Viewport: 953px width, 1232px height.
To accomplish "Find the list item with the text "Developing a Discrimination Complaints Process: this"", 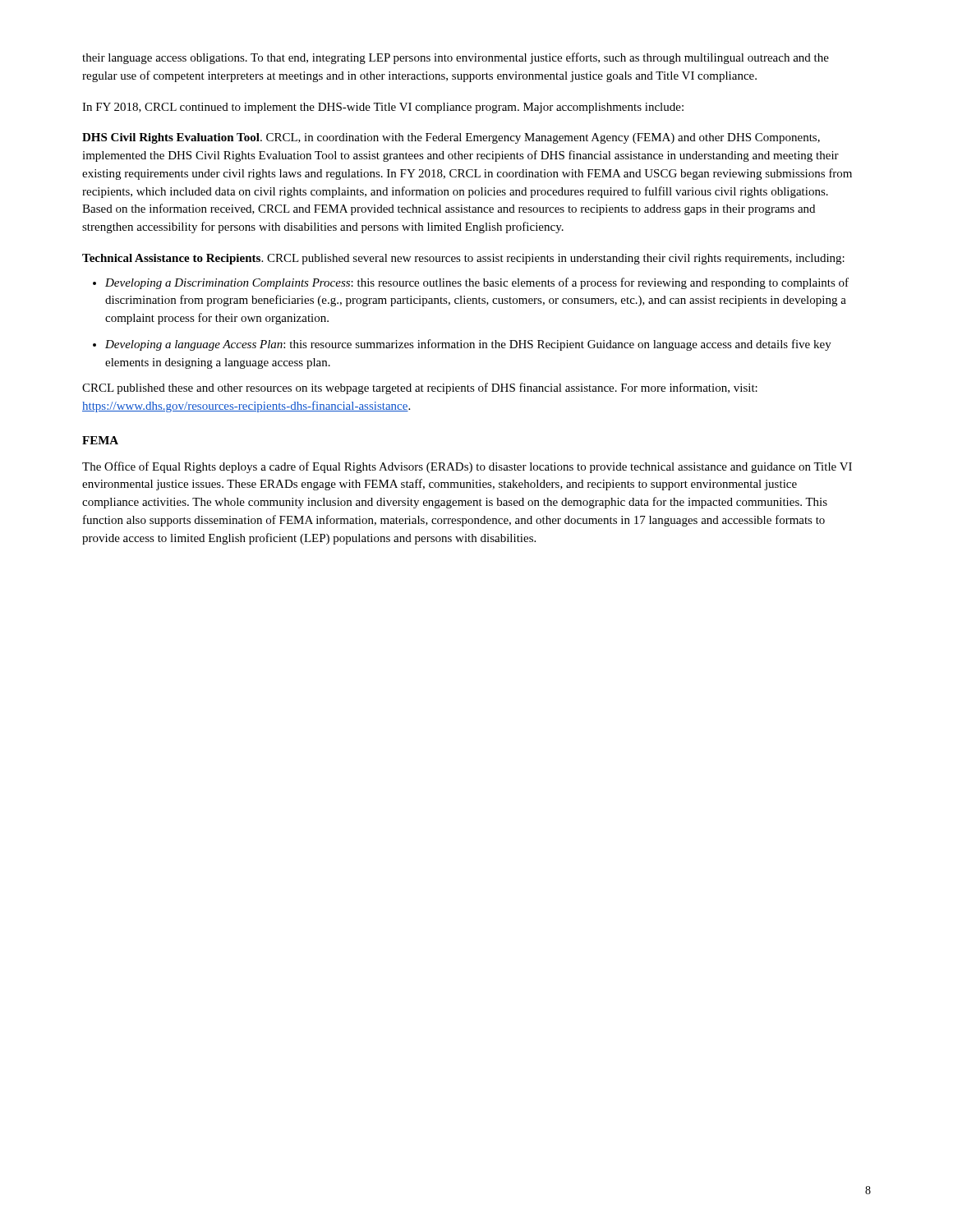I will coord(477,300).
